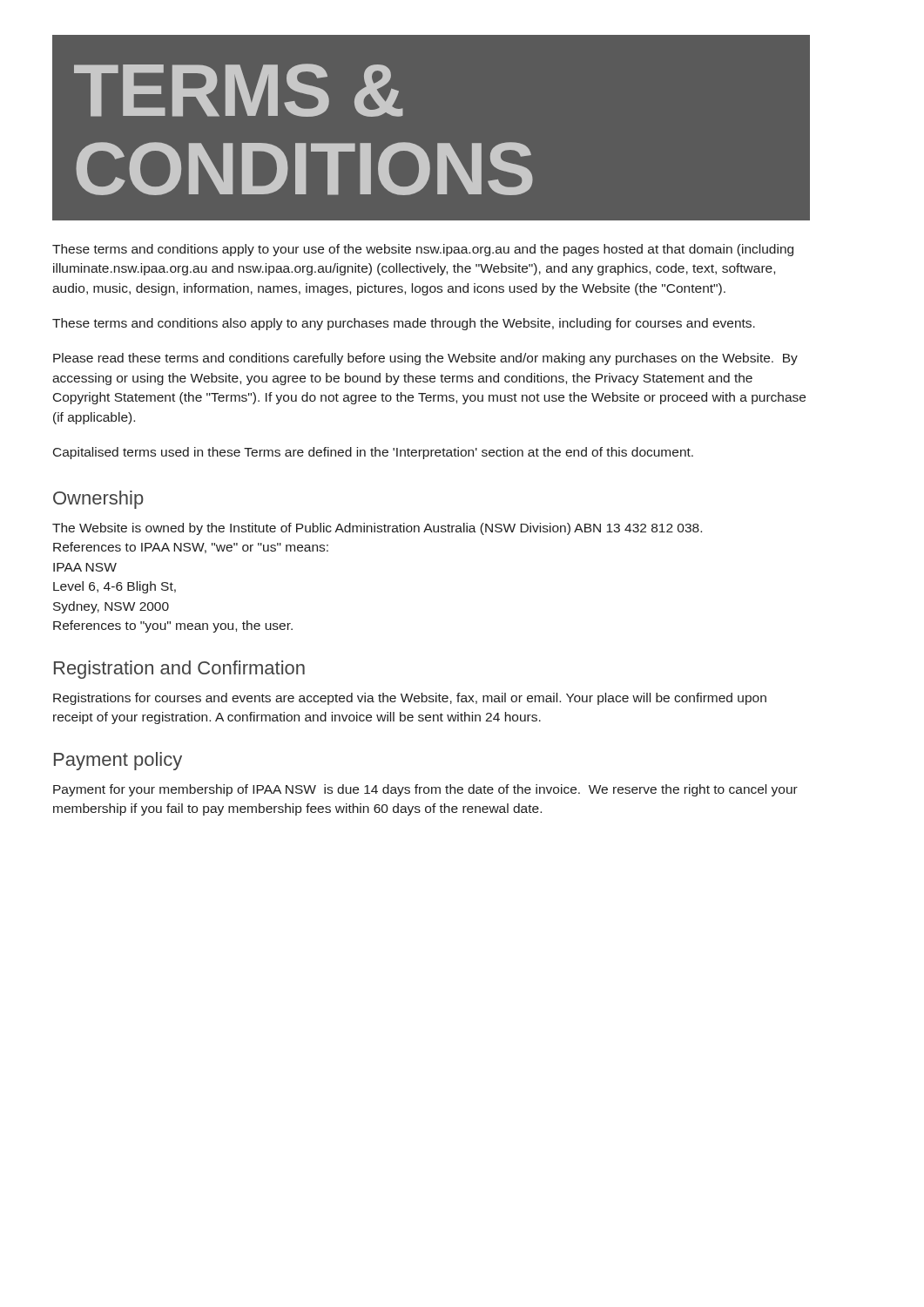The width and height of the screenshot is (924, 1307).
Task: Locate the passage starting "Please read these terms"
Action: pyautogui.click(x=429, y=387)
